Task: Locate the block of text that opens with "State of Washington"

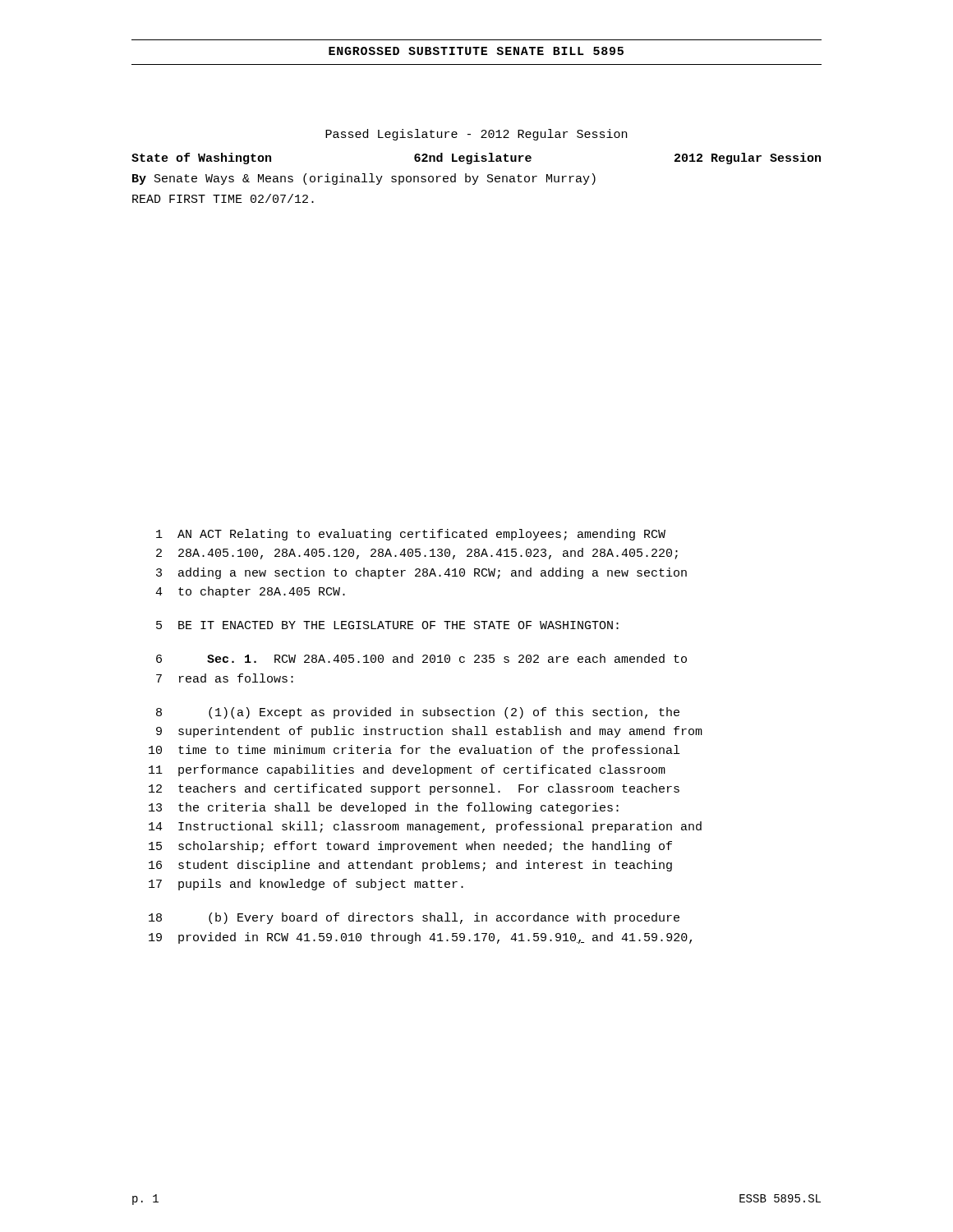Action: pyautogui.click(x=476, y=159)
